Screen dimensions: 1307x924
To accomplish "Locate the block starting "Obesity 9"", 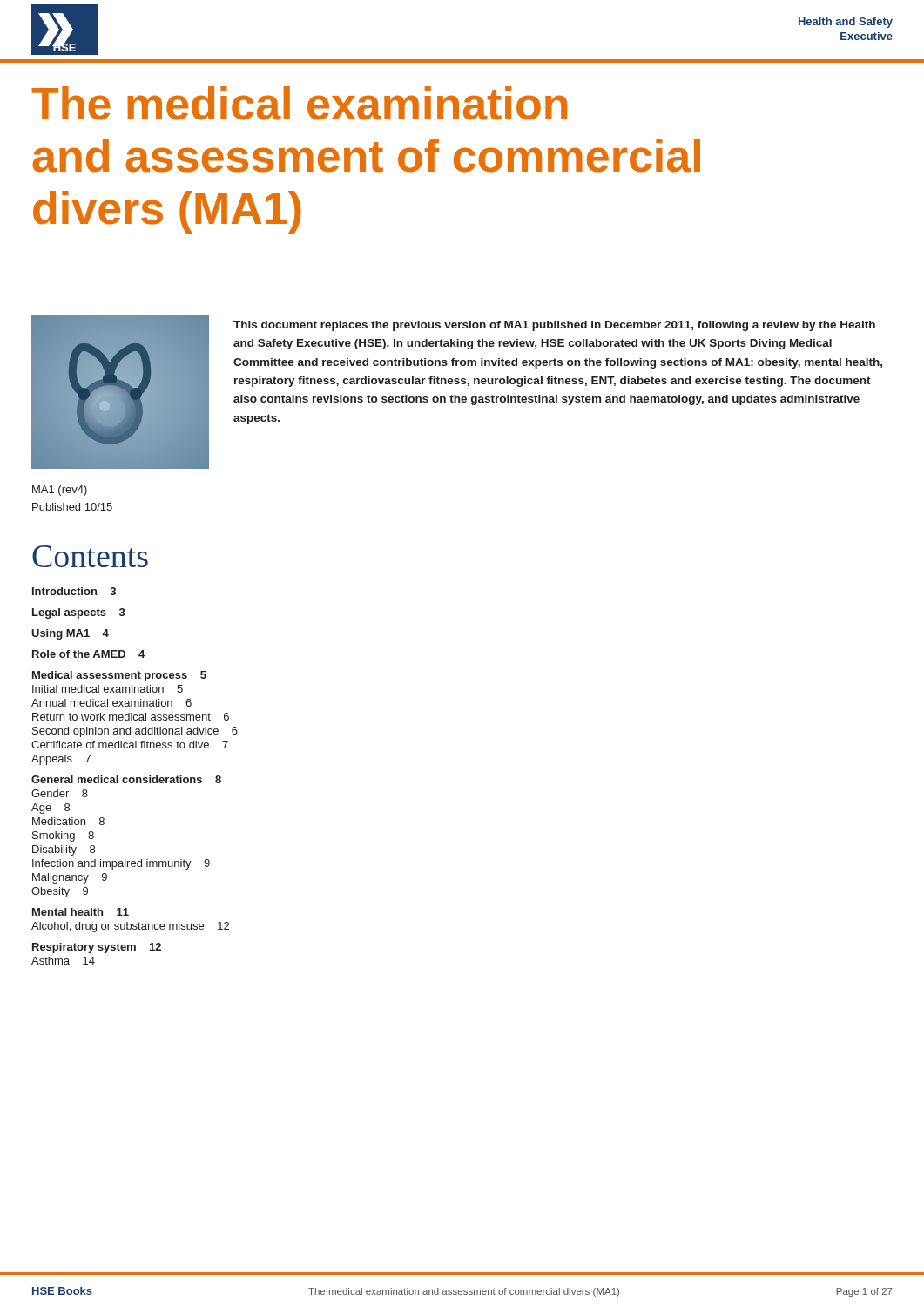I will [60, 891].
